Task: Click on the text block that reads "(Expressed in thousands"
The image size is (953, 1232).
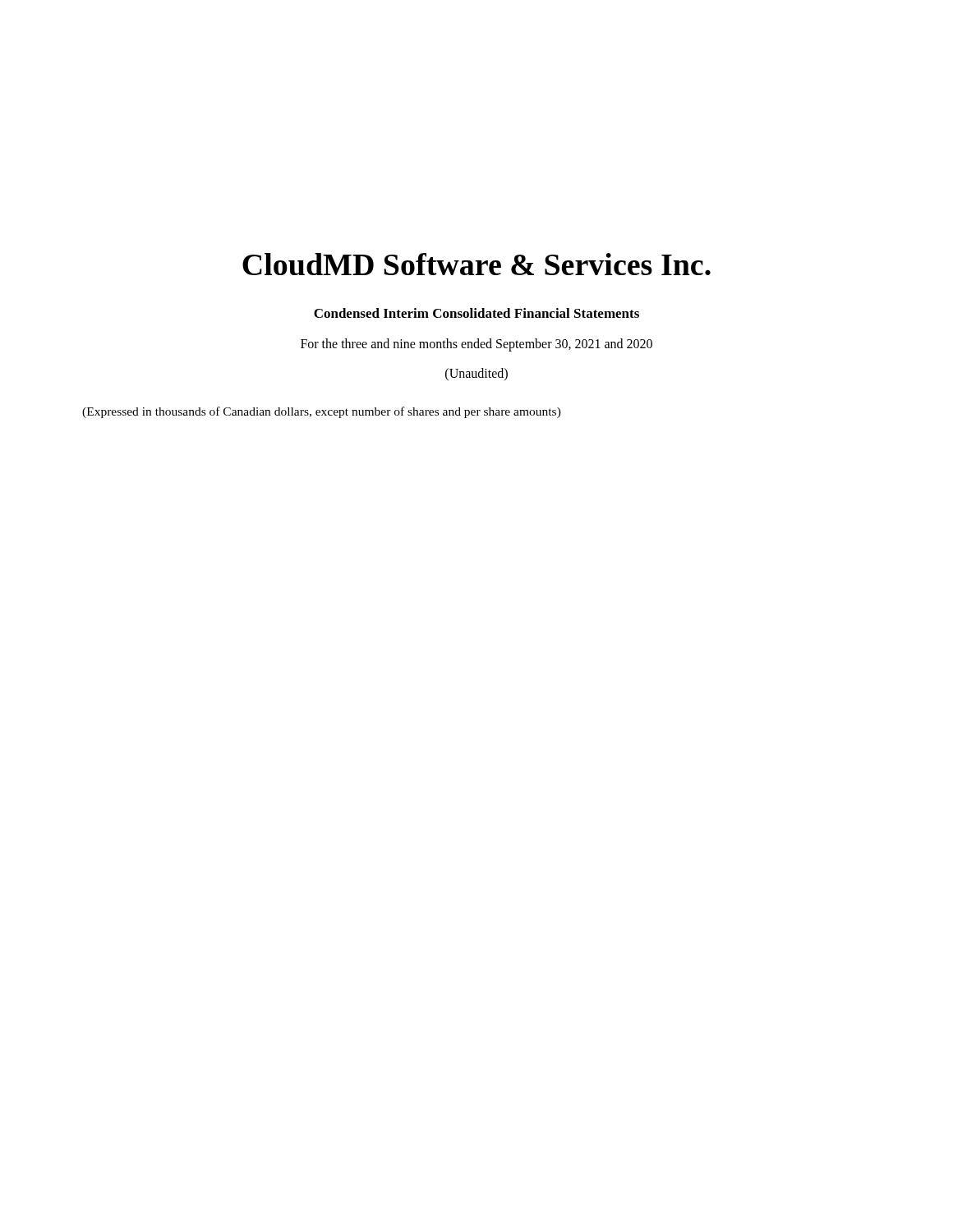Action: (x=476, y=411)
